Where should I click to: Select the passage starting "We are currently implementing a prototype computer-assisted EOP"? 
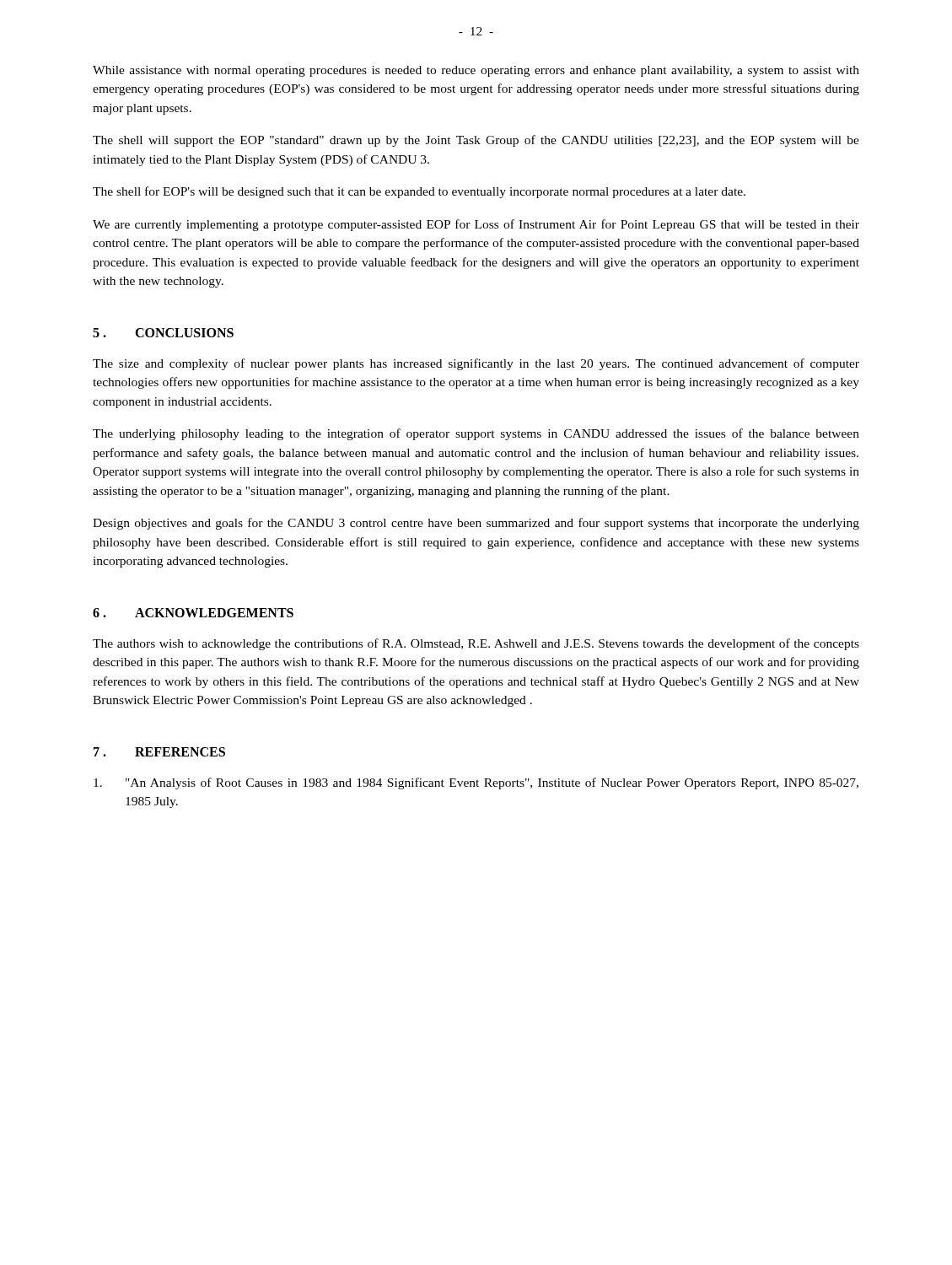476,252
